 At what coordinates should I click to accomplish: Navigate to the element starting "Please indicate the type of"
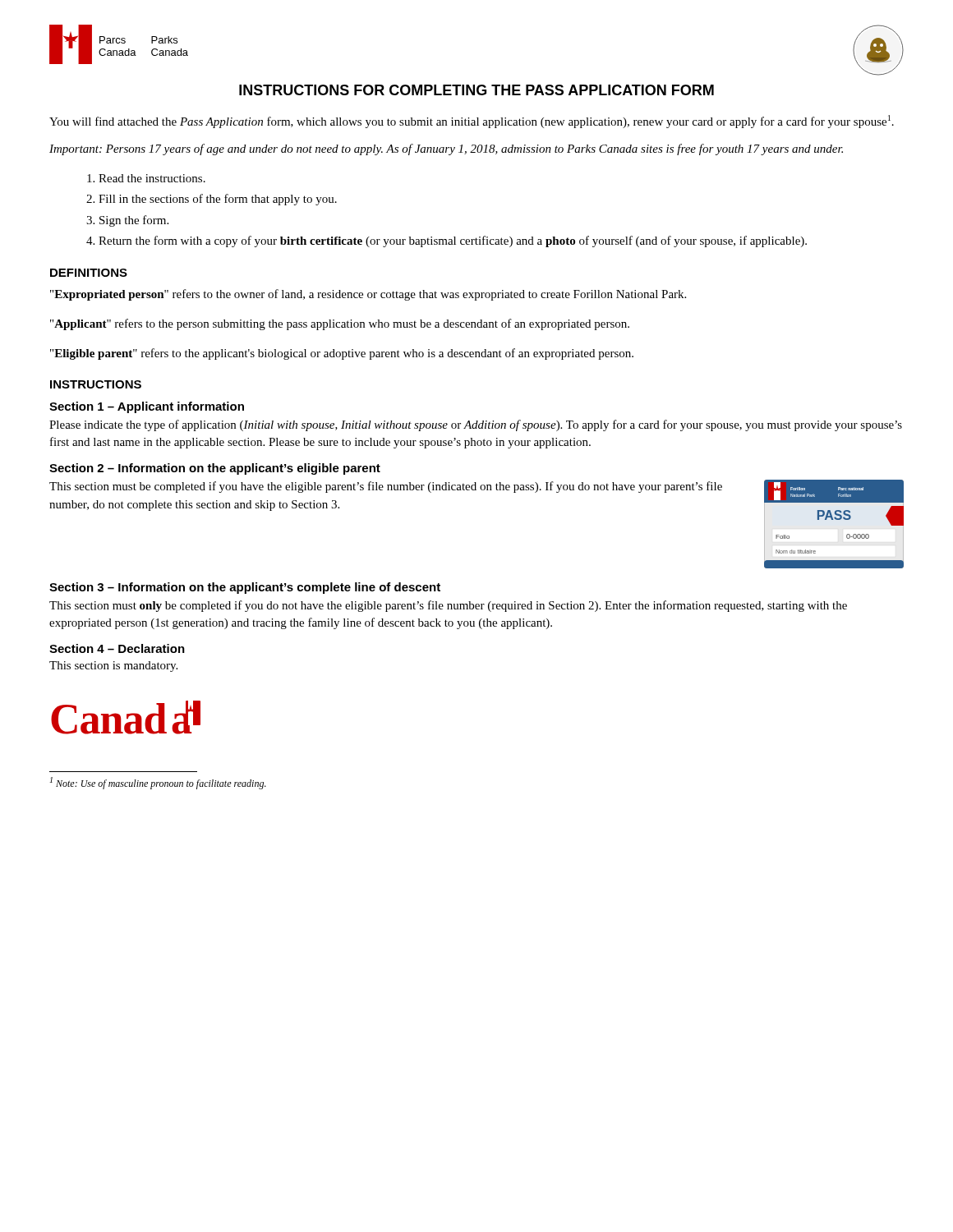(476, 433)
